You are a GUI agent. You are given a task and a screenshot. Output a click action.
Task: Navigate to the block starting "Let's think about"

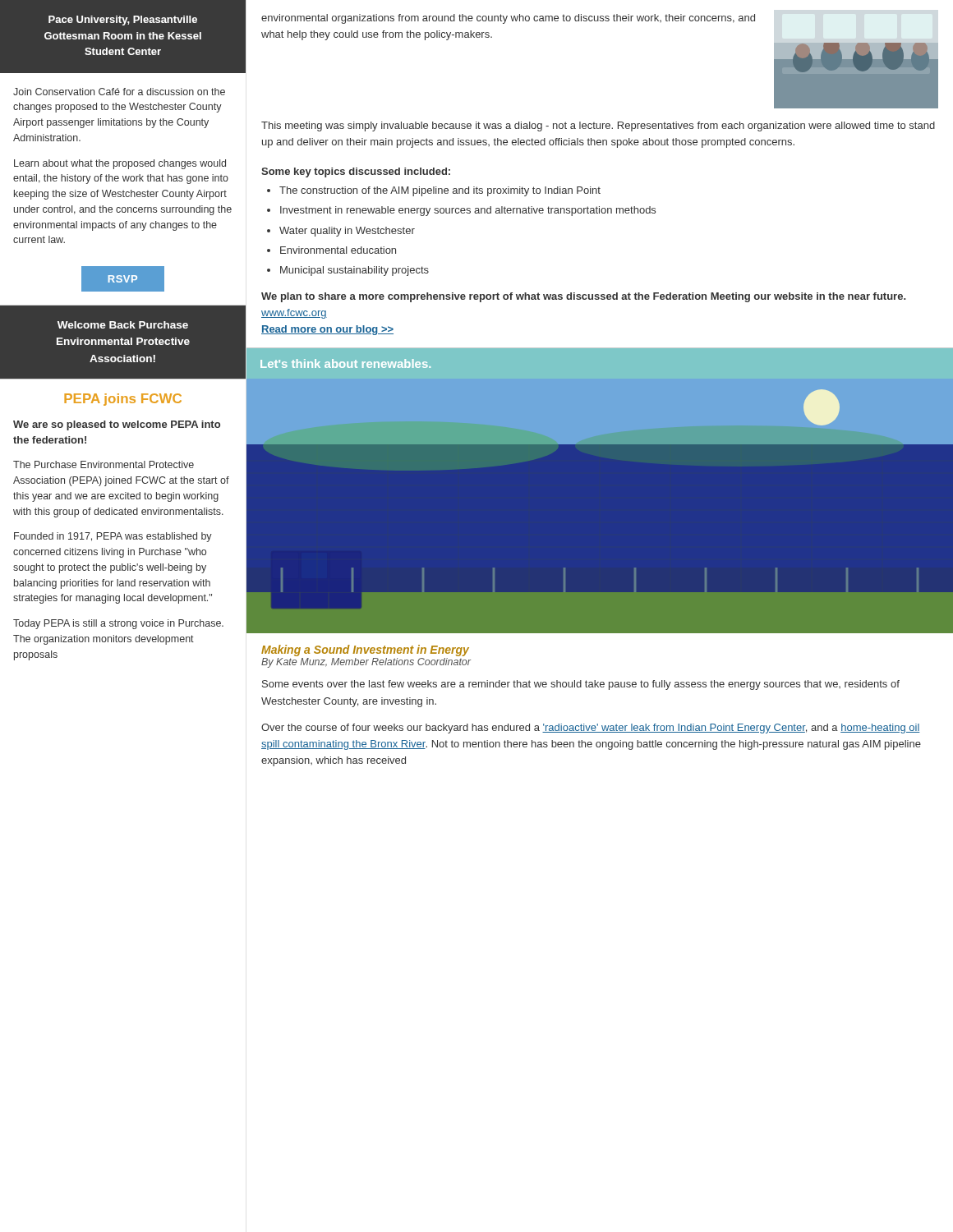(x=346, y=364)
